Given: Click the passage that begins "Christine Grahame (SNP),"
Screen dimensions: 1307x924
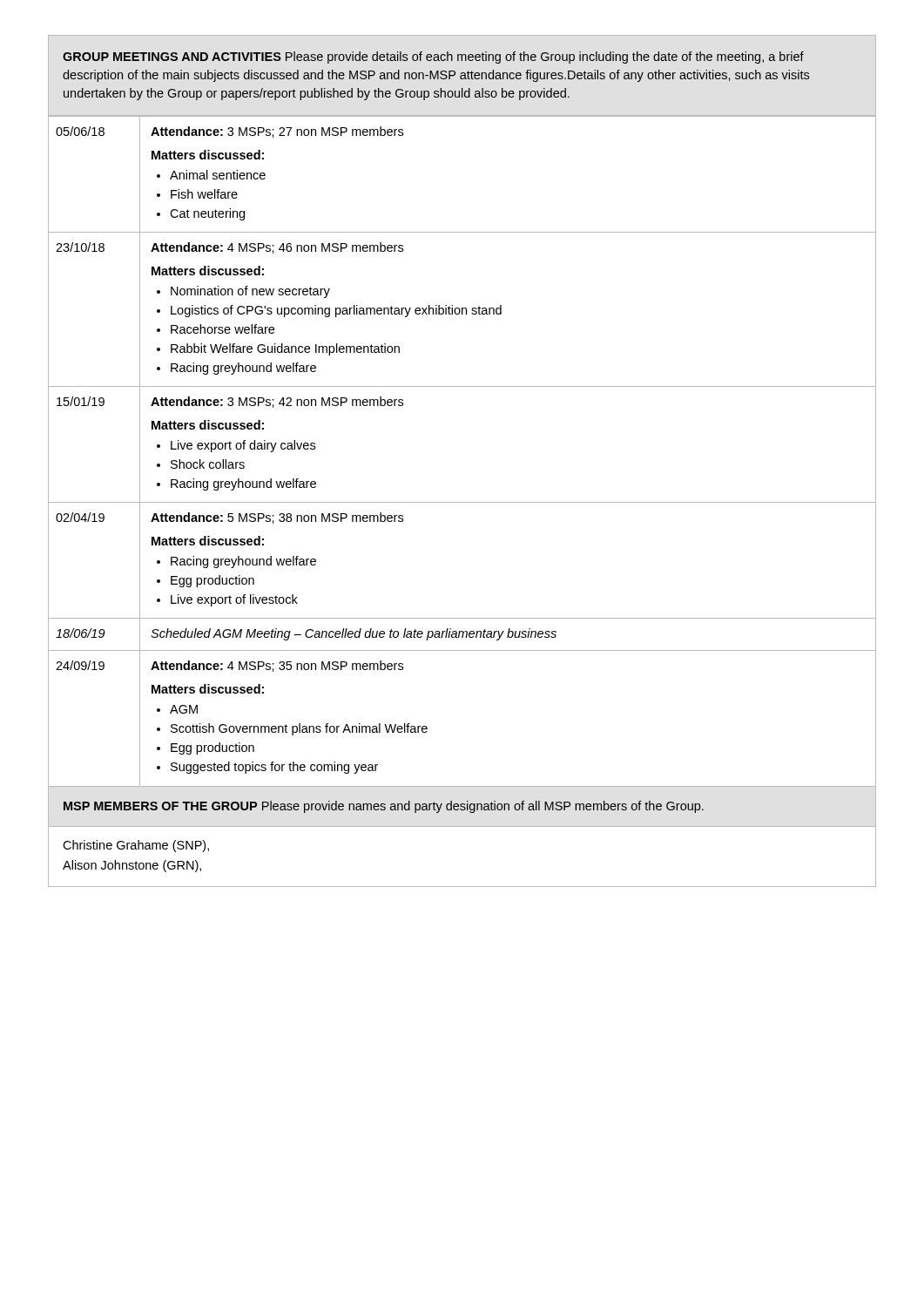Looking at the screenshot, I should click(136, 855).
